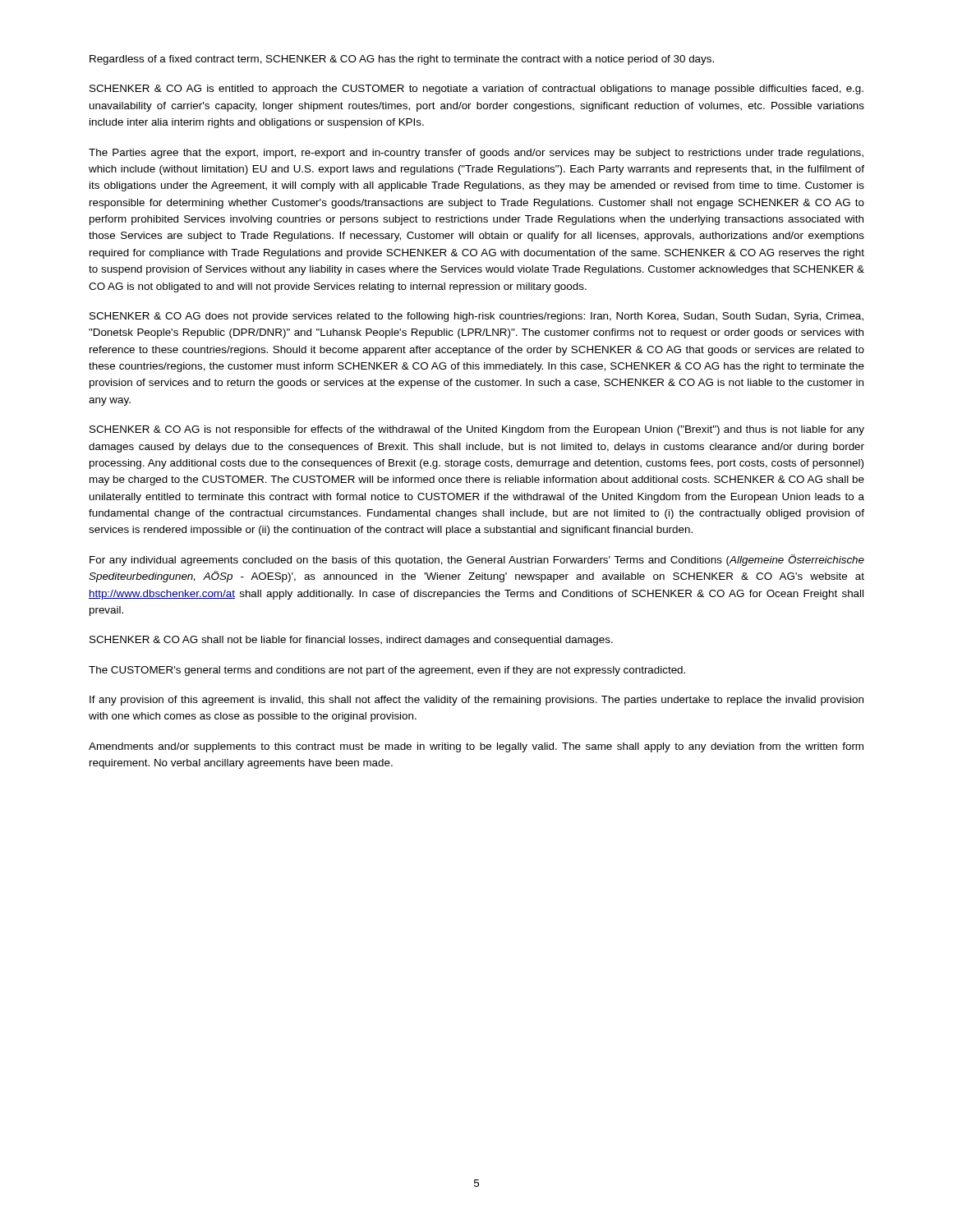Viewport: 953px width, 1232px height.
Task: Click the passage that begins "SCHENKER & CO AG shall not be liable"
Action: pyautogui.click(x=351, y=640)
